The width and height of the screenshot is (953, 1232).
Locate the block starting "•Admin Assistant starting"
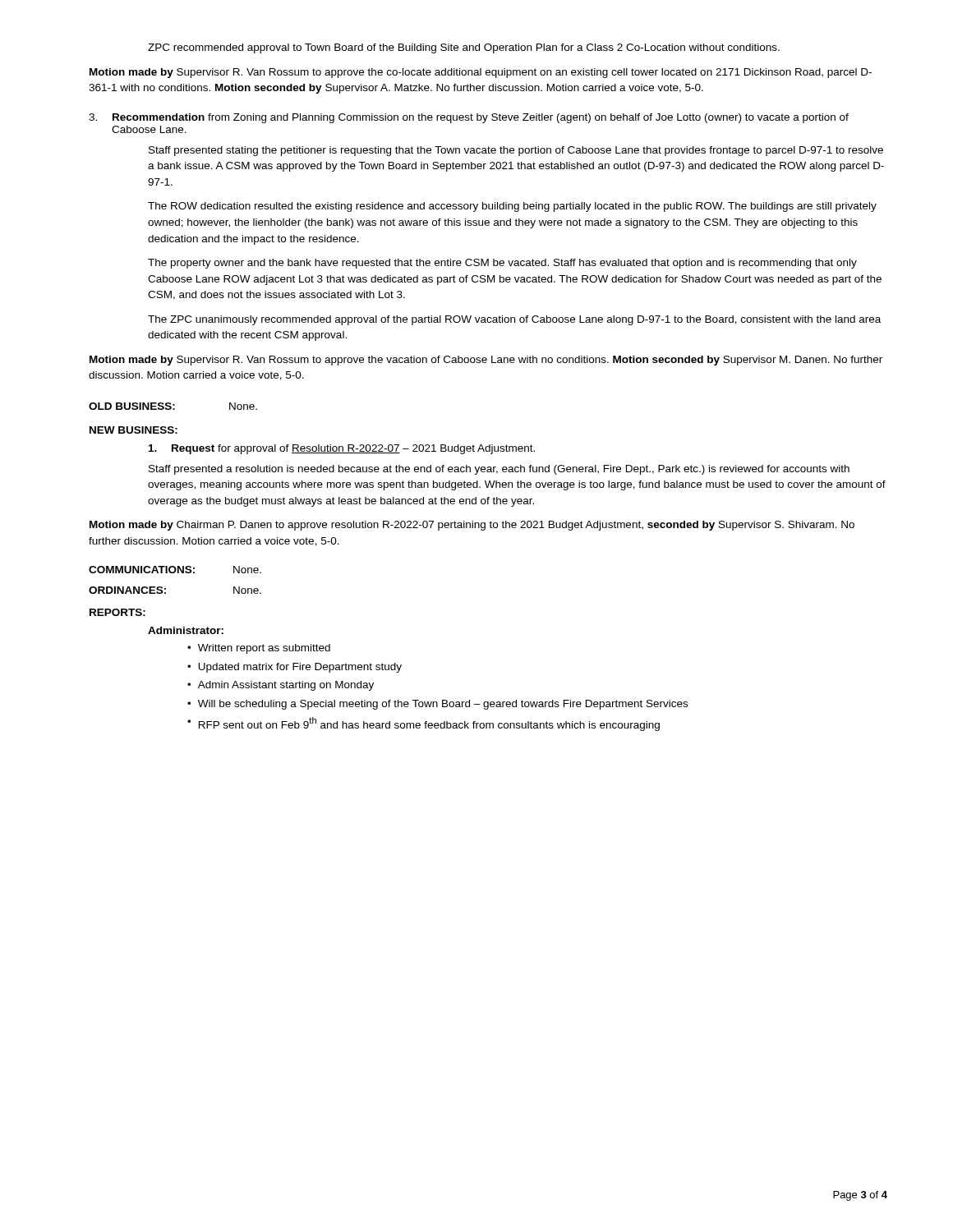pos(281,685)
